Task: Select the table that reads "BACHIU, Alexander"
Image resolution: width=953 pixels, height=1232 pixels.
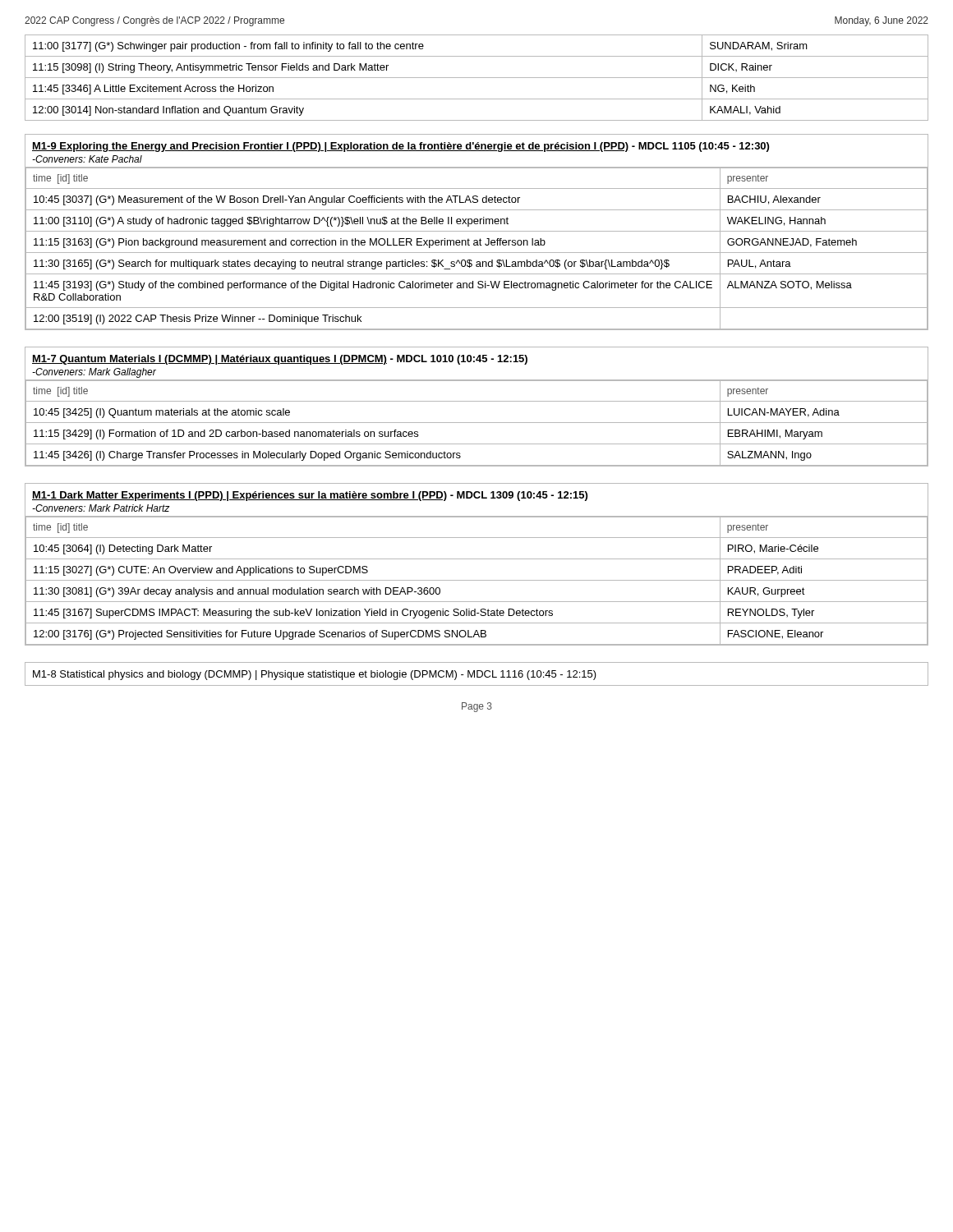Action: coord(476,248)
